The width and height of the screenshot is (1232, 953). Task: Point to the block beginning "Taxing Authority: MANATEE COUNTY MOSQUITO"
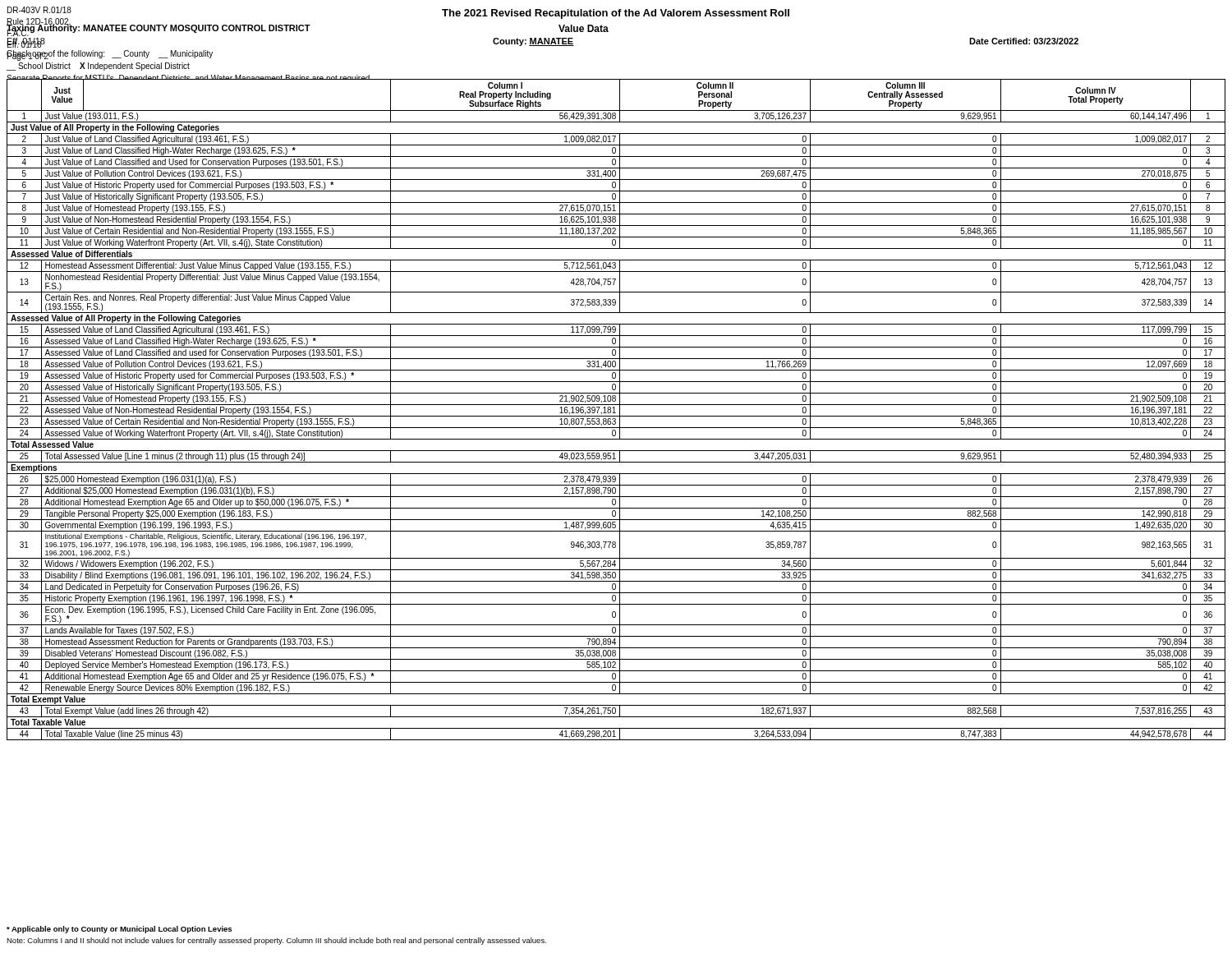click(x=158, y=28)
